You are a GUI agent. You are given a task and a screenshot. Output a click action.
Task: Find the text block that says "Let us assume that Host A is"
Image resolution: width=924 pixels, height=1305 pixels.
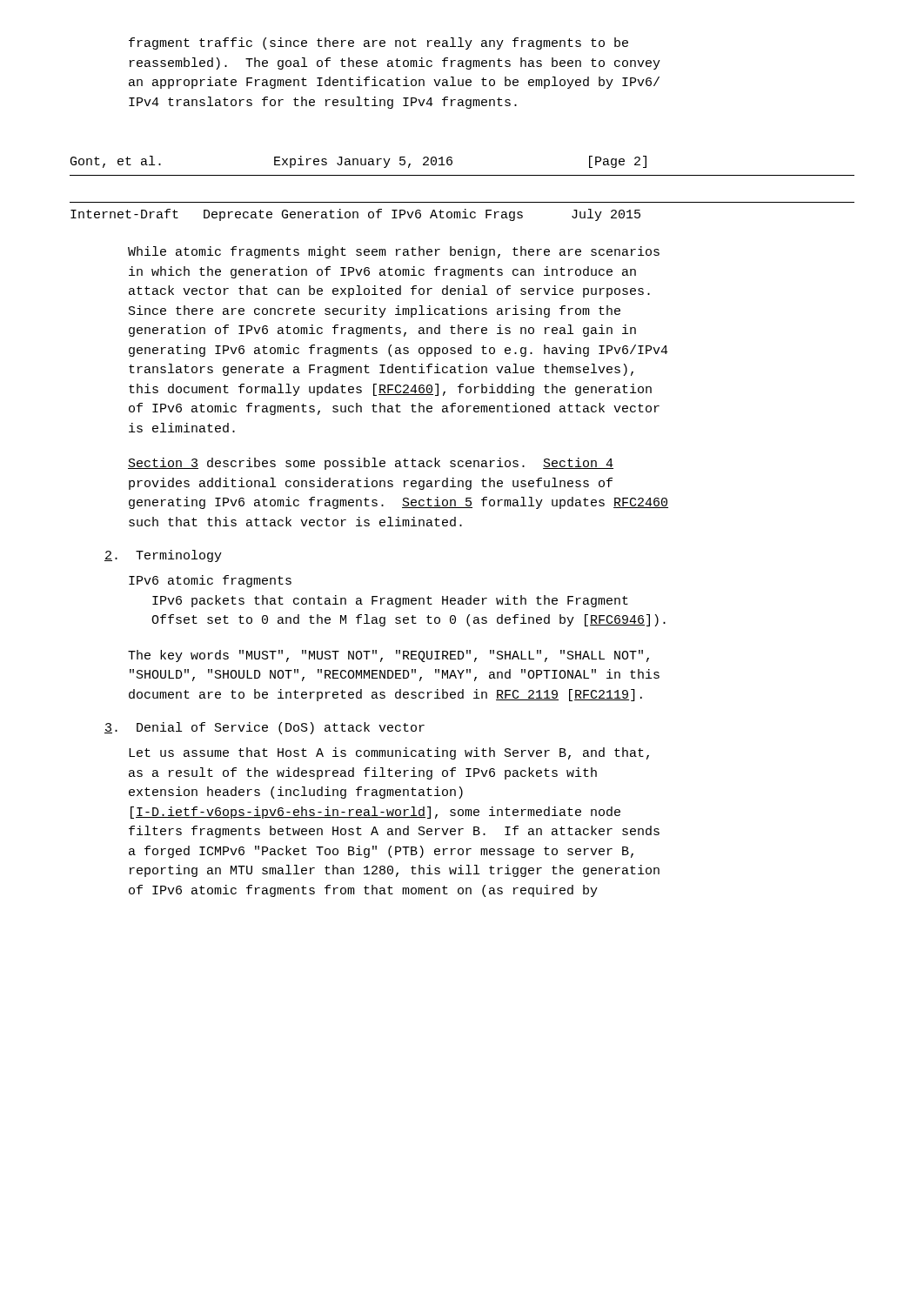[382, 822]
